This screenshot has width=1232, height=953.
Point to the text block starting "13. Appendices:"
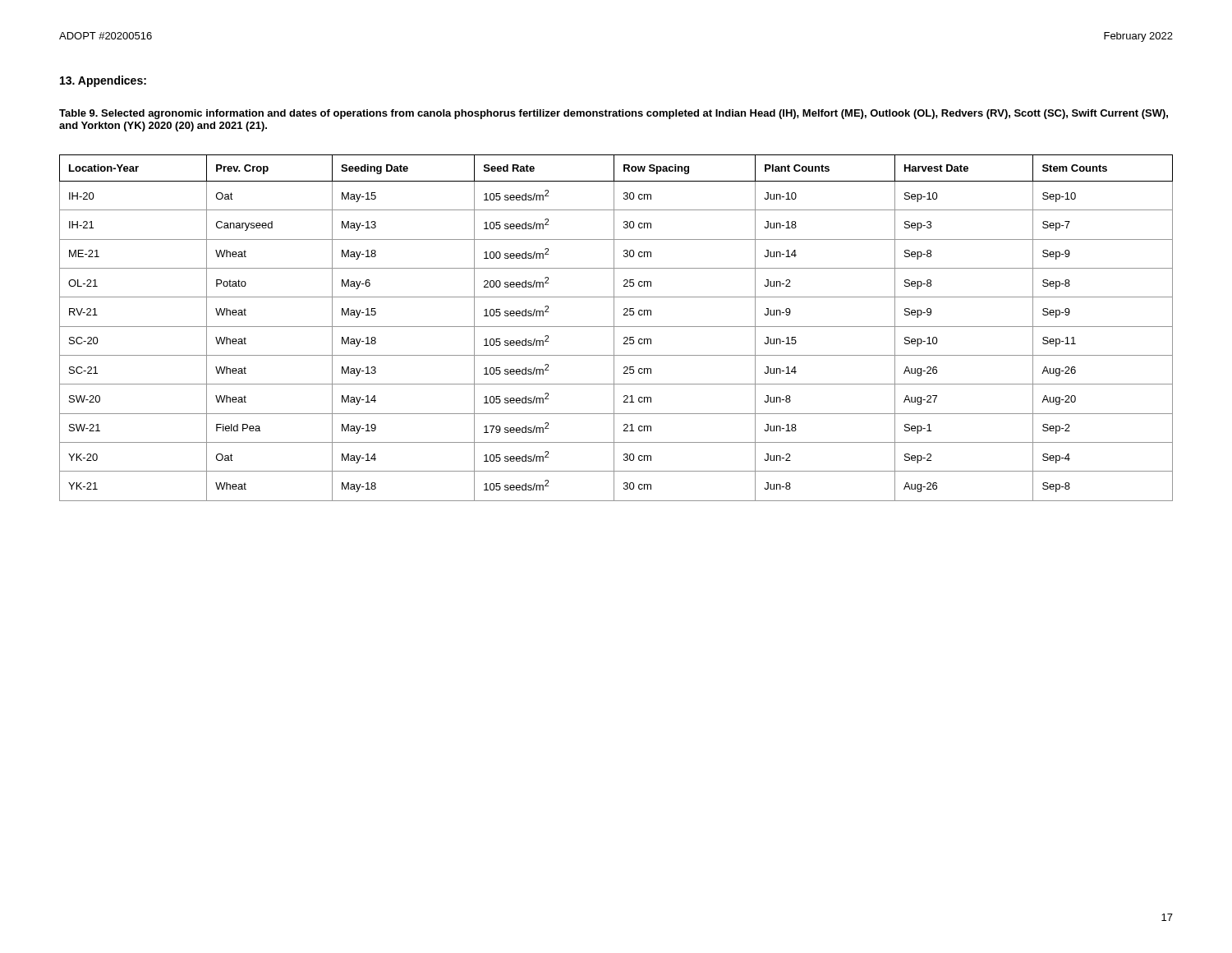[103, 81]
